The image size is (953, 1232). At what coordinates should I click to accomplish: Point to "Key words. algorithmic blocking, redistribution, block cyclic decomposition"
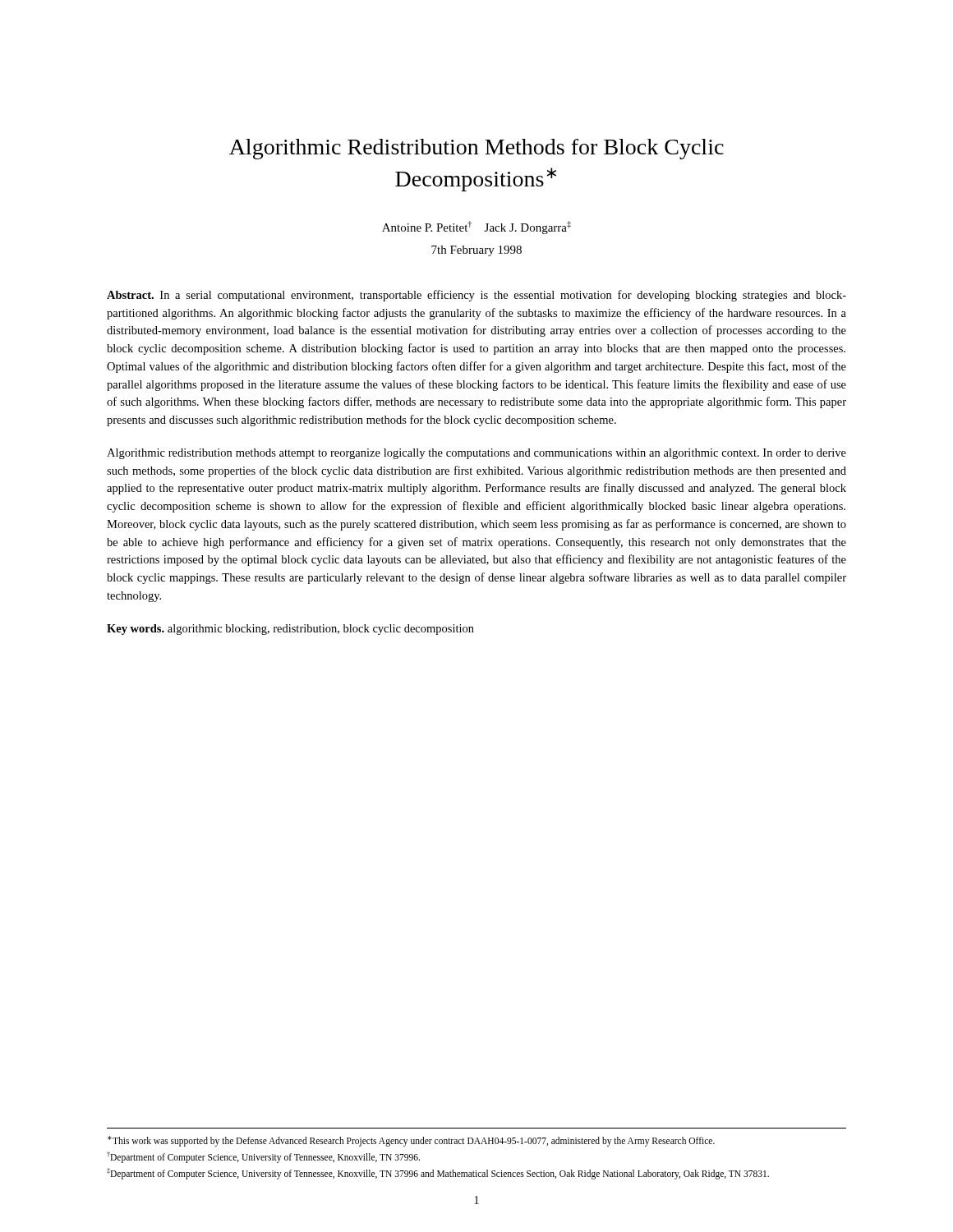pos(290,628)
